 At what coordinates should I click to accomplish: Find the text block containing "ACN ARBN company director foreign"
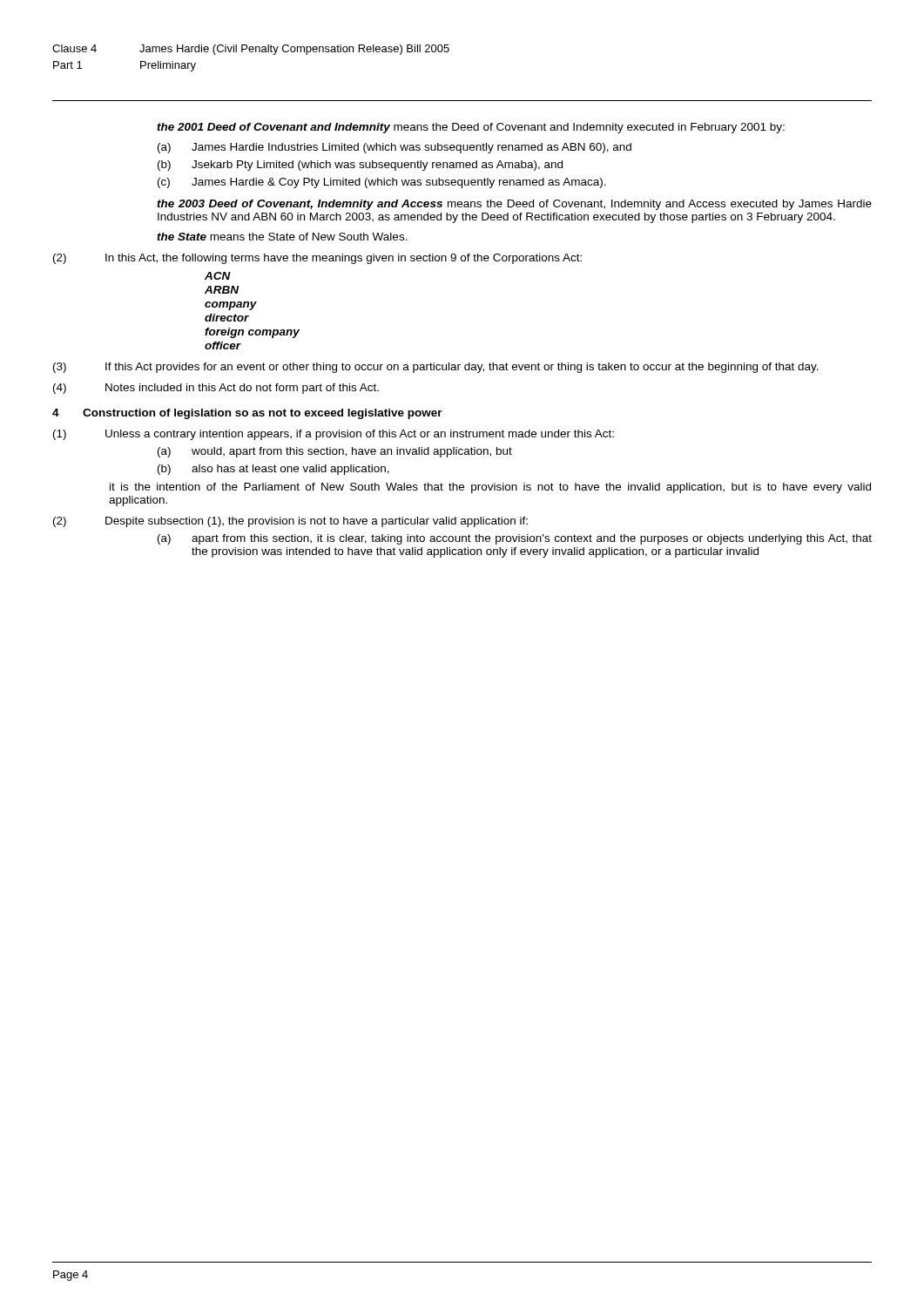pos(218,276)
